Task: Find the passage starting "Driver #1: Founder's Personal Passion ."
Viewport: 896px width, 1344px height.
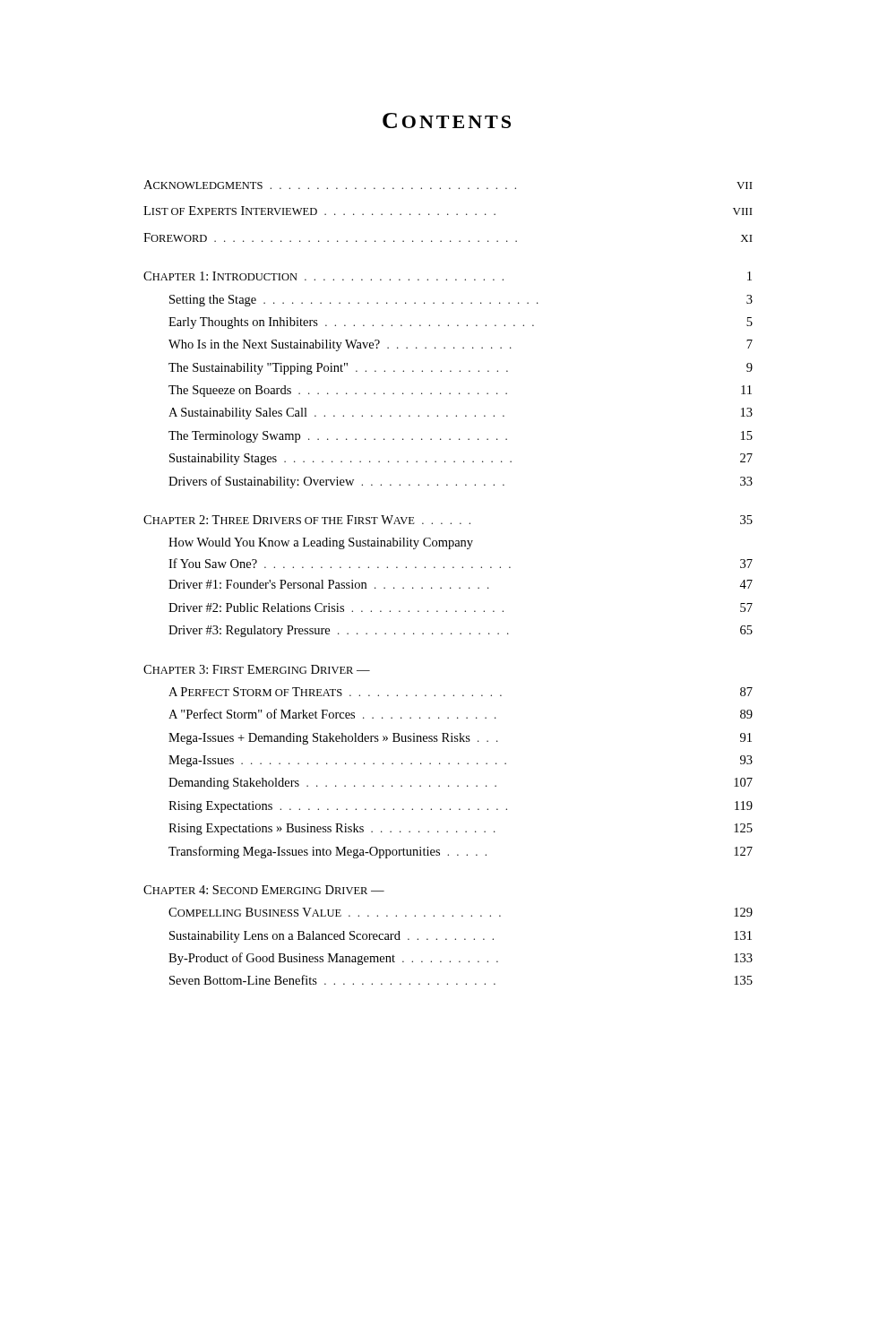Action: coord(461,585)
